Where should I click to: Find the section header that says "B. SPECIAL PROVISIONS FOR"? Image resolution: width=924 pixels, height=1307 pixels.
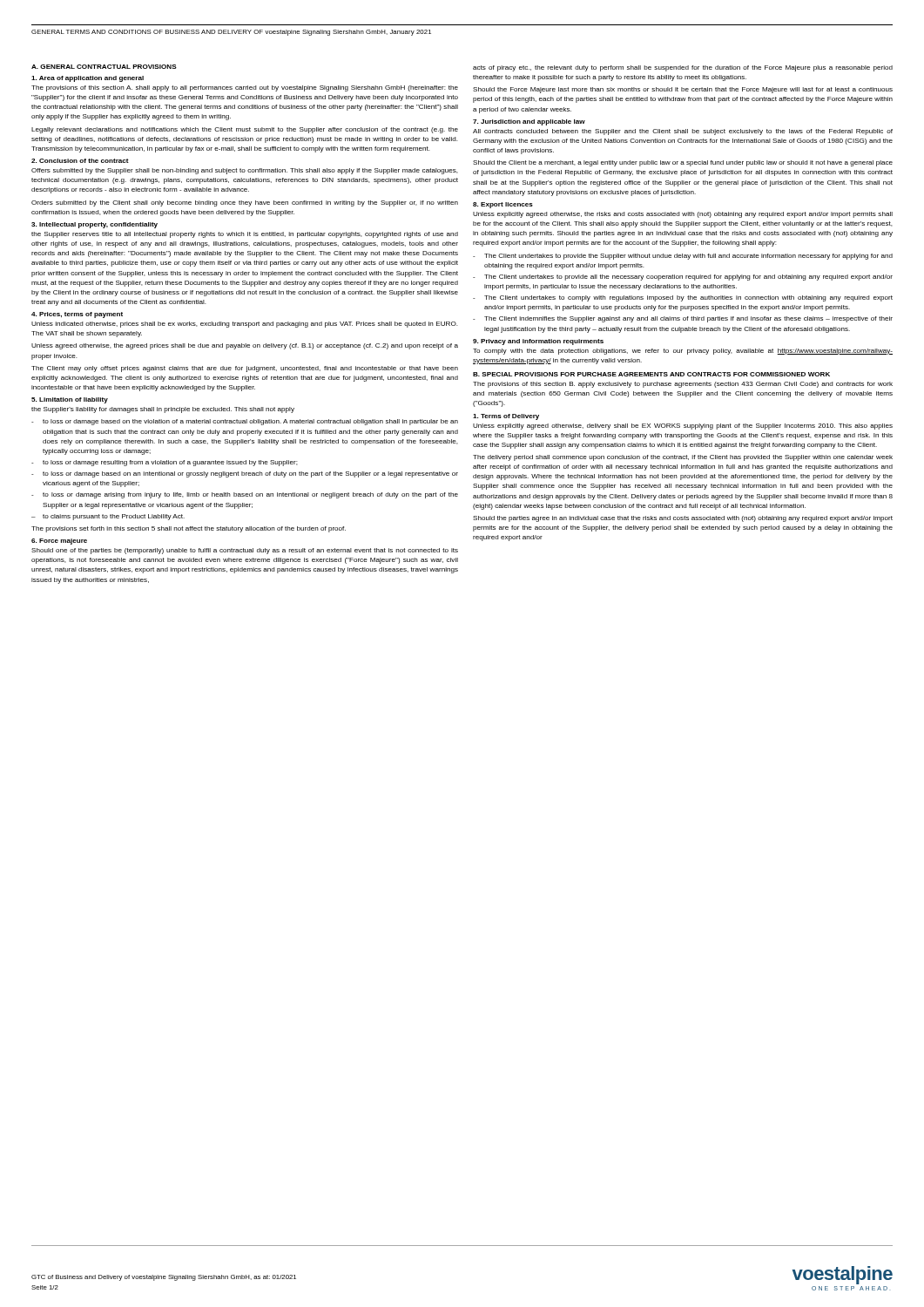(652, 374)
